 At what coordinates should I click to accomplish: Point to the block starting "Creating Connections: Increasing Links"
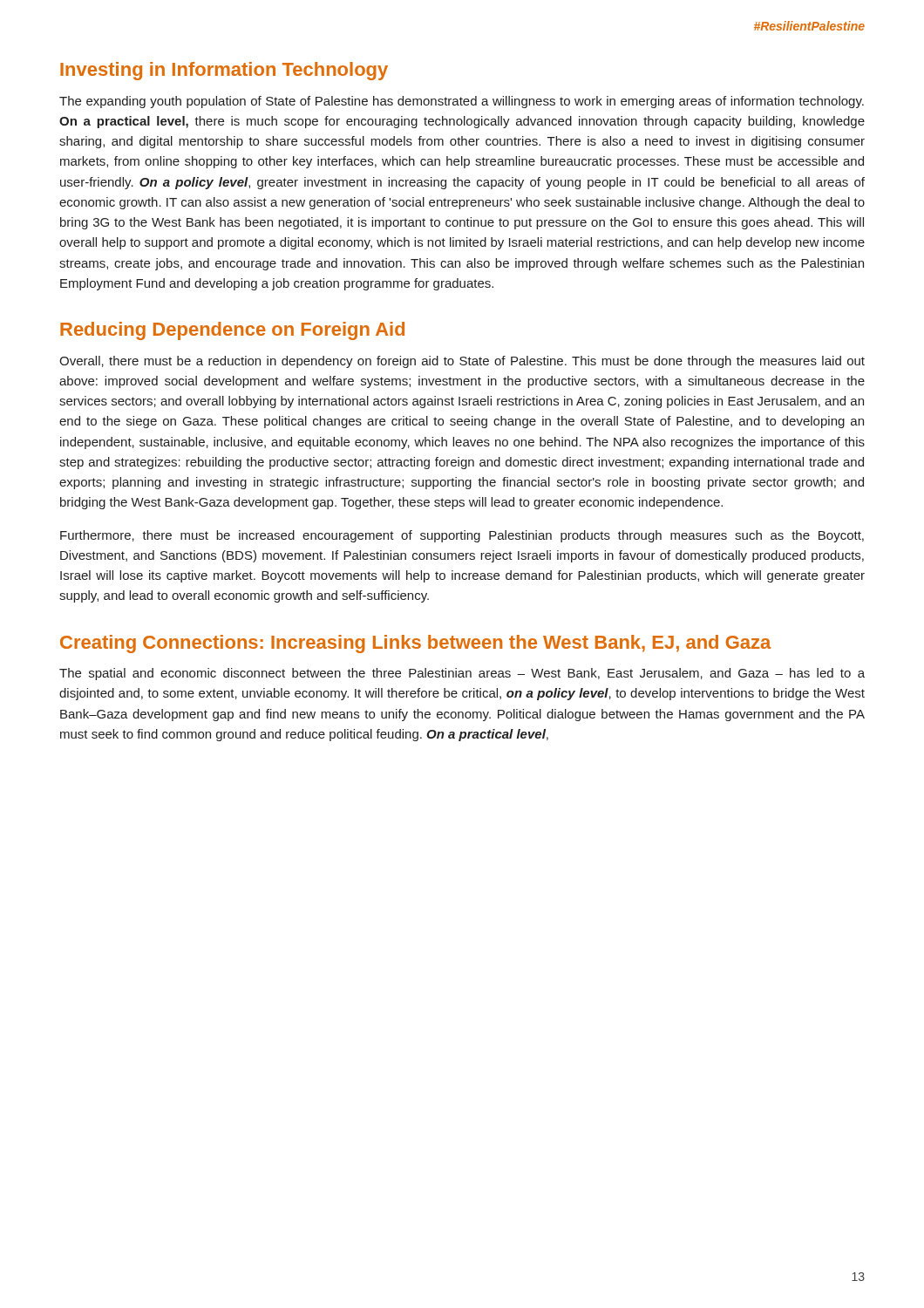pos(415,642)
